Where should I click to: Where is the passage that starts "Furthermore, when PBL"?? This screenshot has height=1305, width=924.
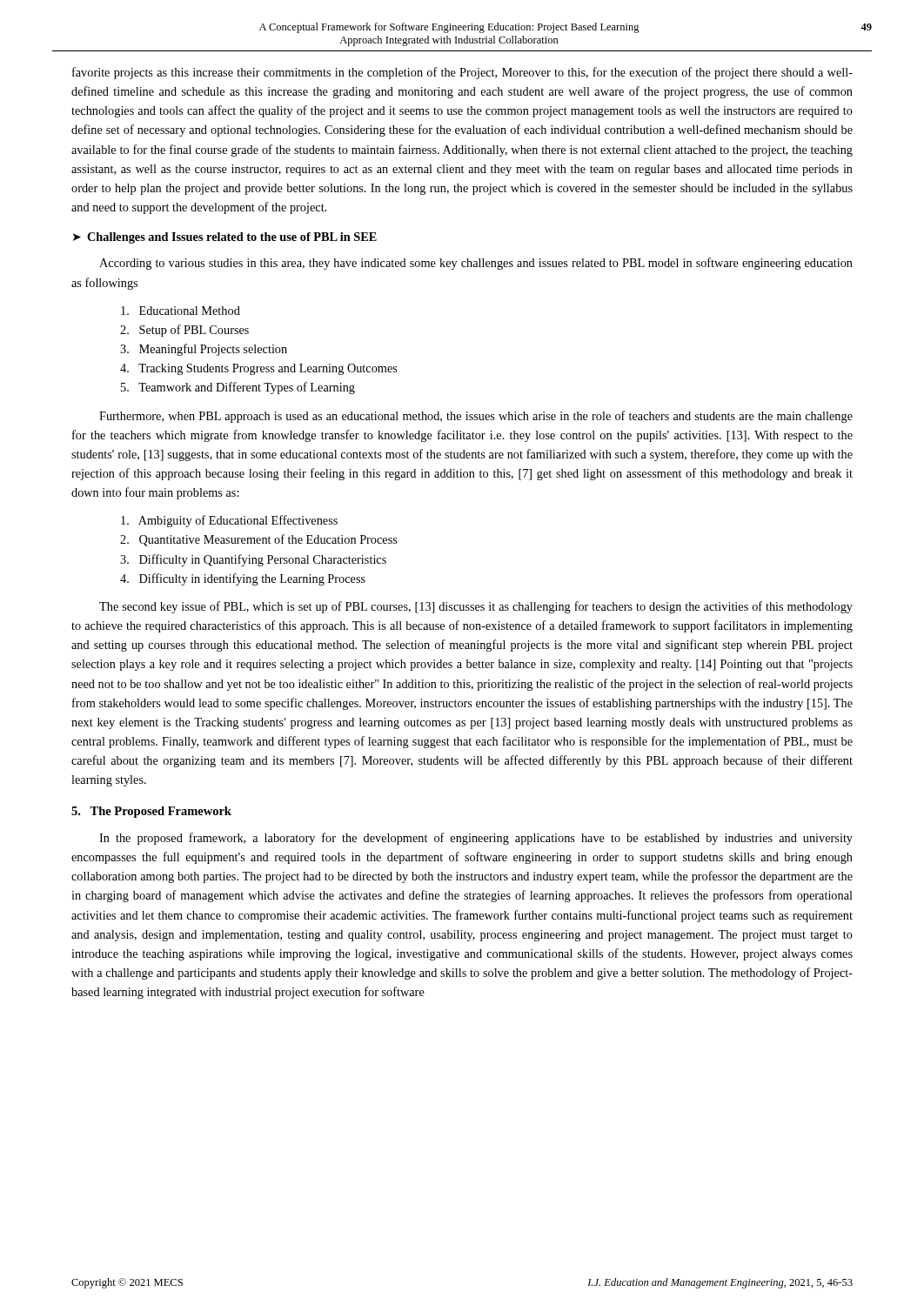(462, 454)
